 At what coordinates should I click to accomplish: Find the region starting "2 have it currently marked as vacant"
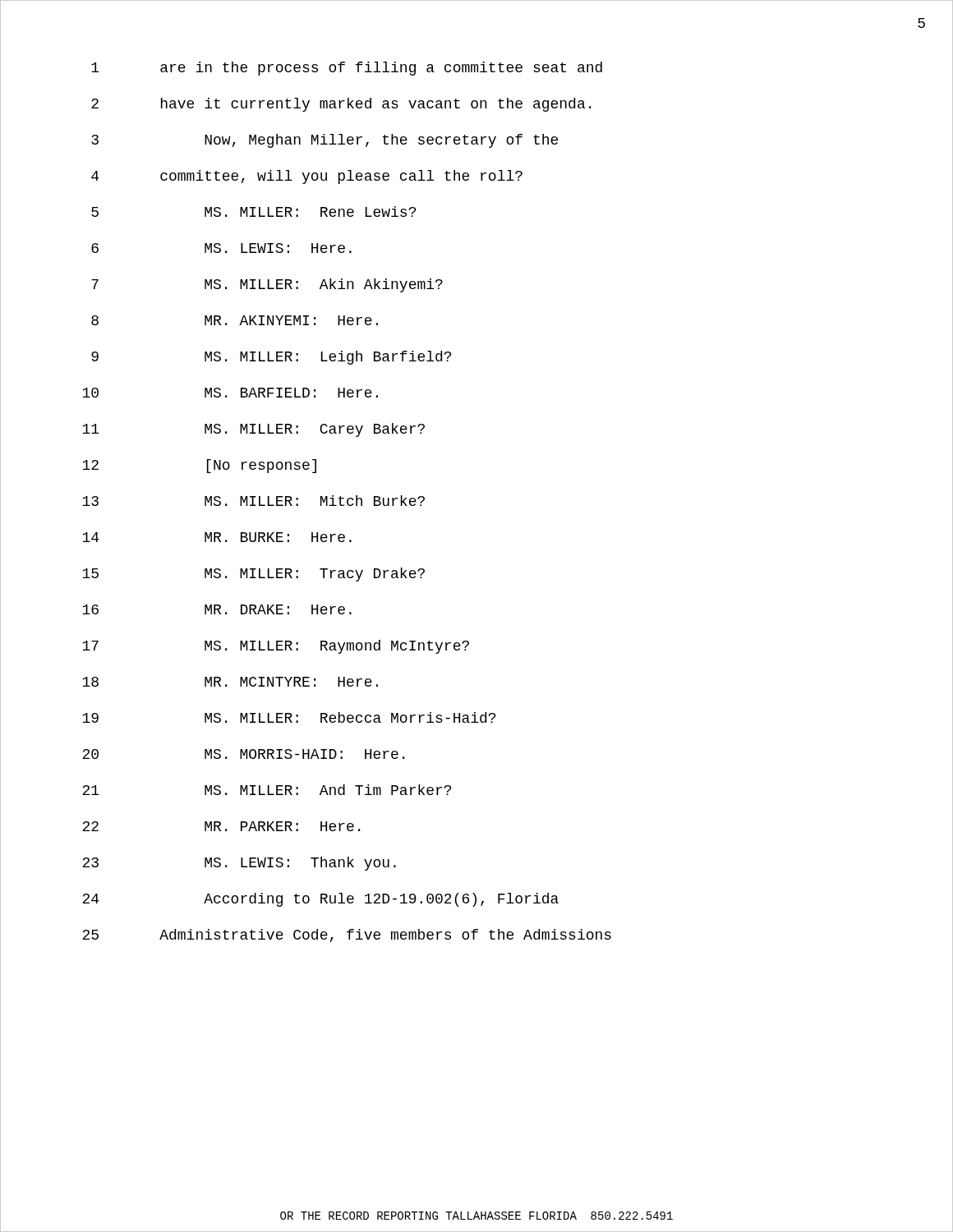click(x=322, y=104)
